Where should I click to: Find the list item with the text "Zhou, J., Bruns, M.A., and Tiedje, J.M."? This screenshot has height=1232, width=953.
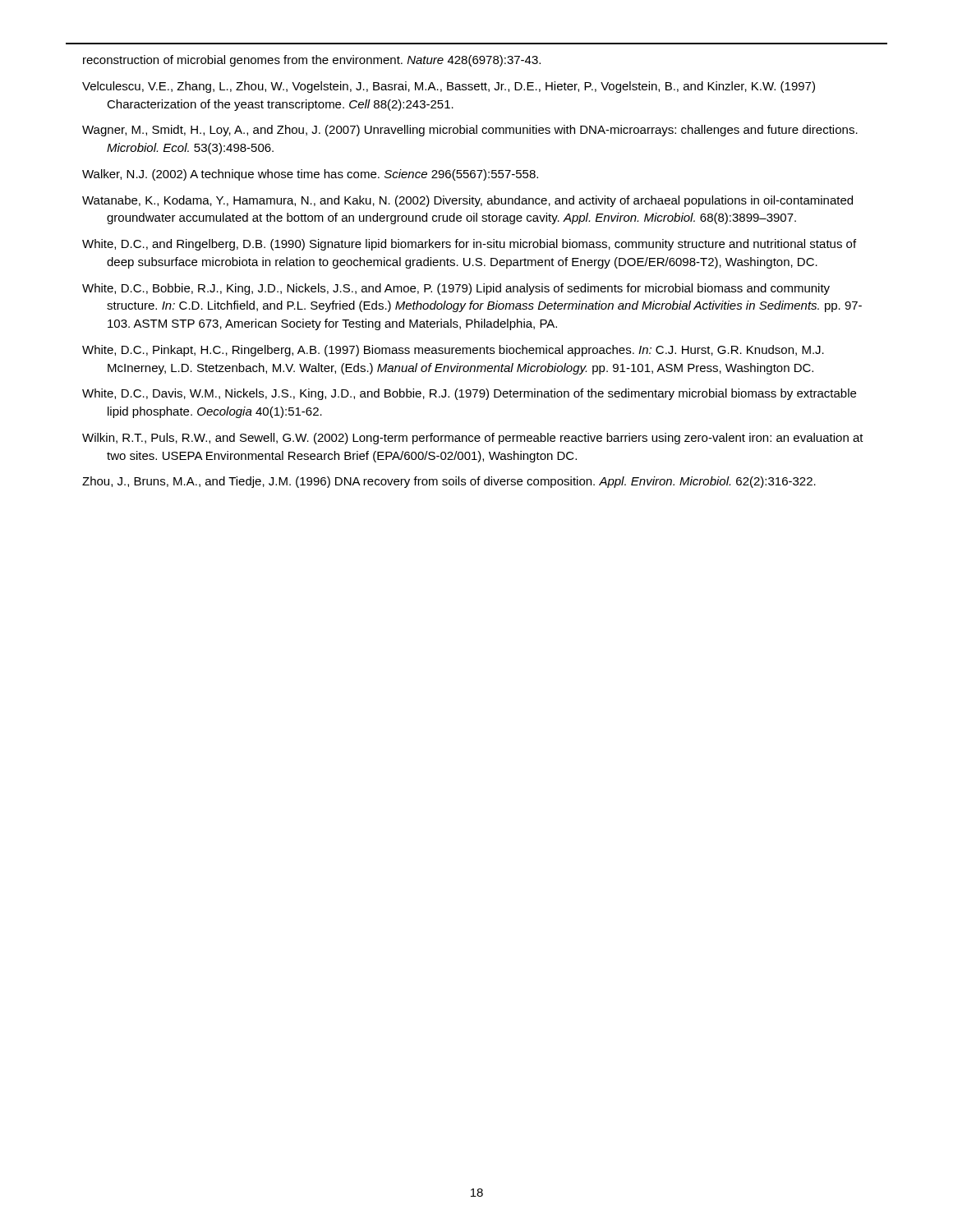coord(449,481)
